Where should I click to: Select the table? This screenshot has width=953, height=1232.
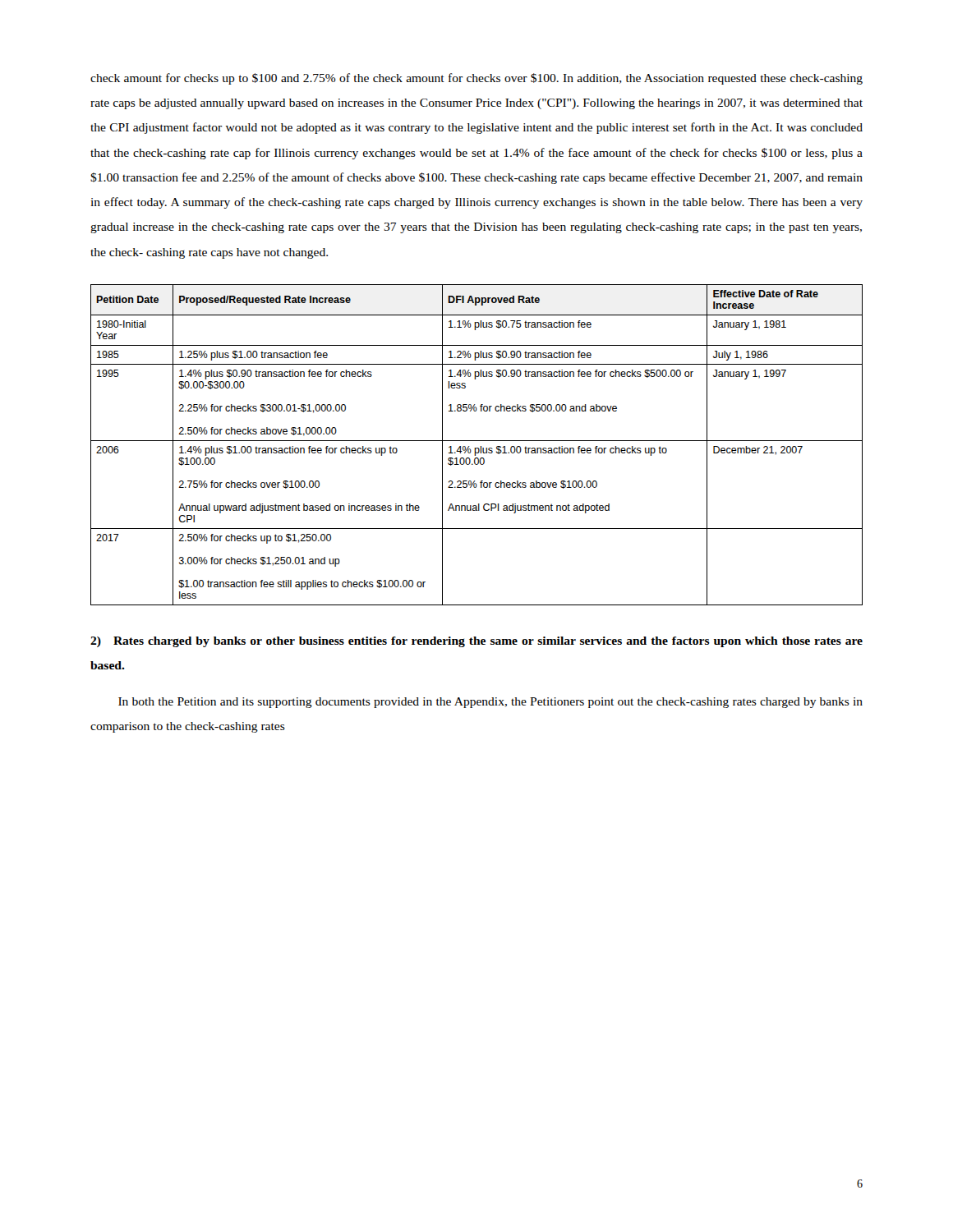click(476, 445)
